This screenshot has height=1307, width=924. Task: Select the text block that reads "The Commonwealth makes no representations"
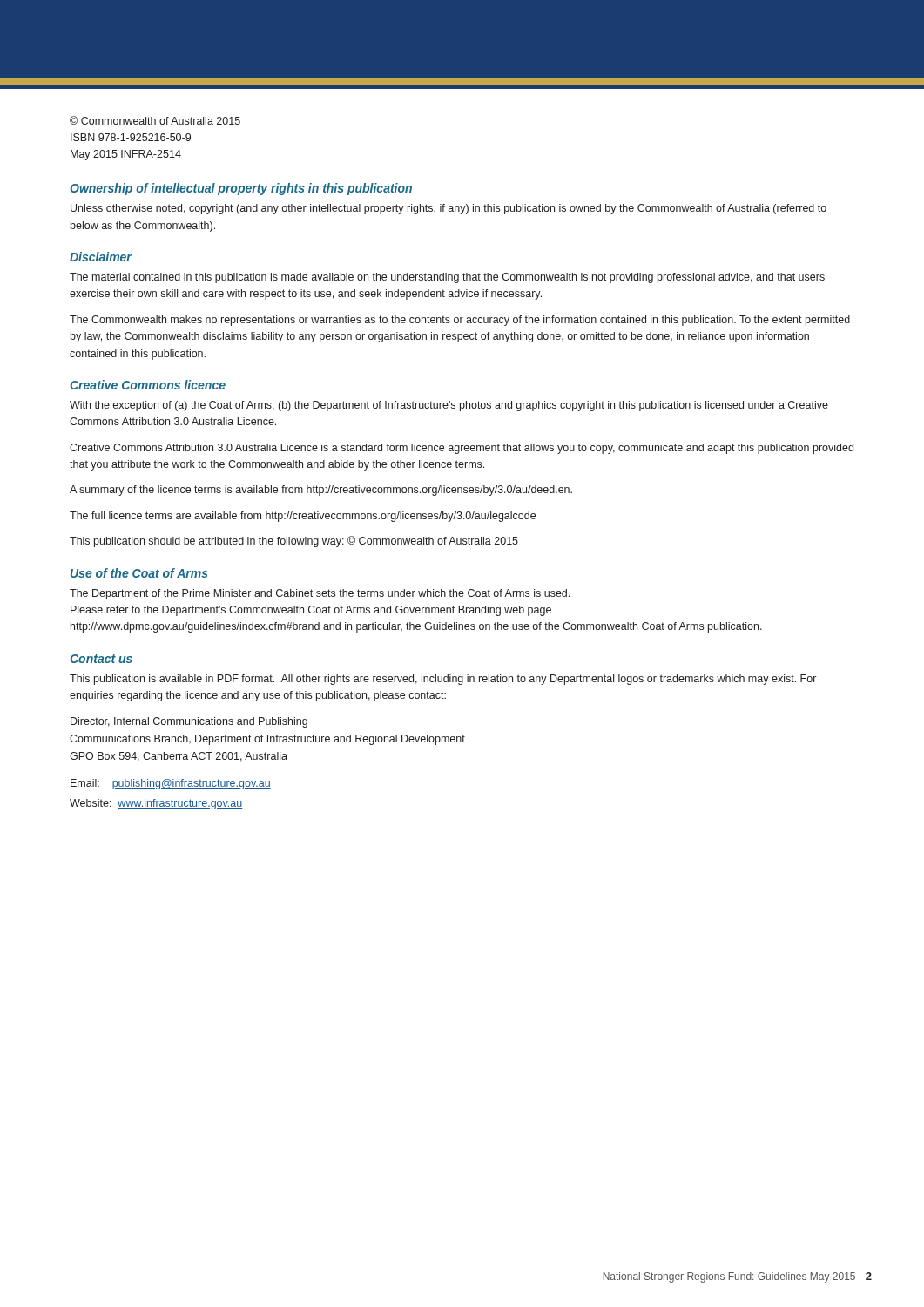pos(460,336)
